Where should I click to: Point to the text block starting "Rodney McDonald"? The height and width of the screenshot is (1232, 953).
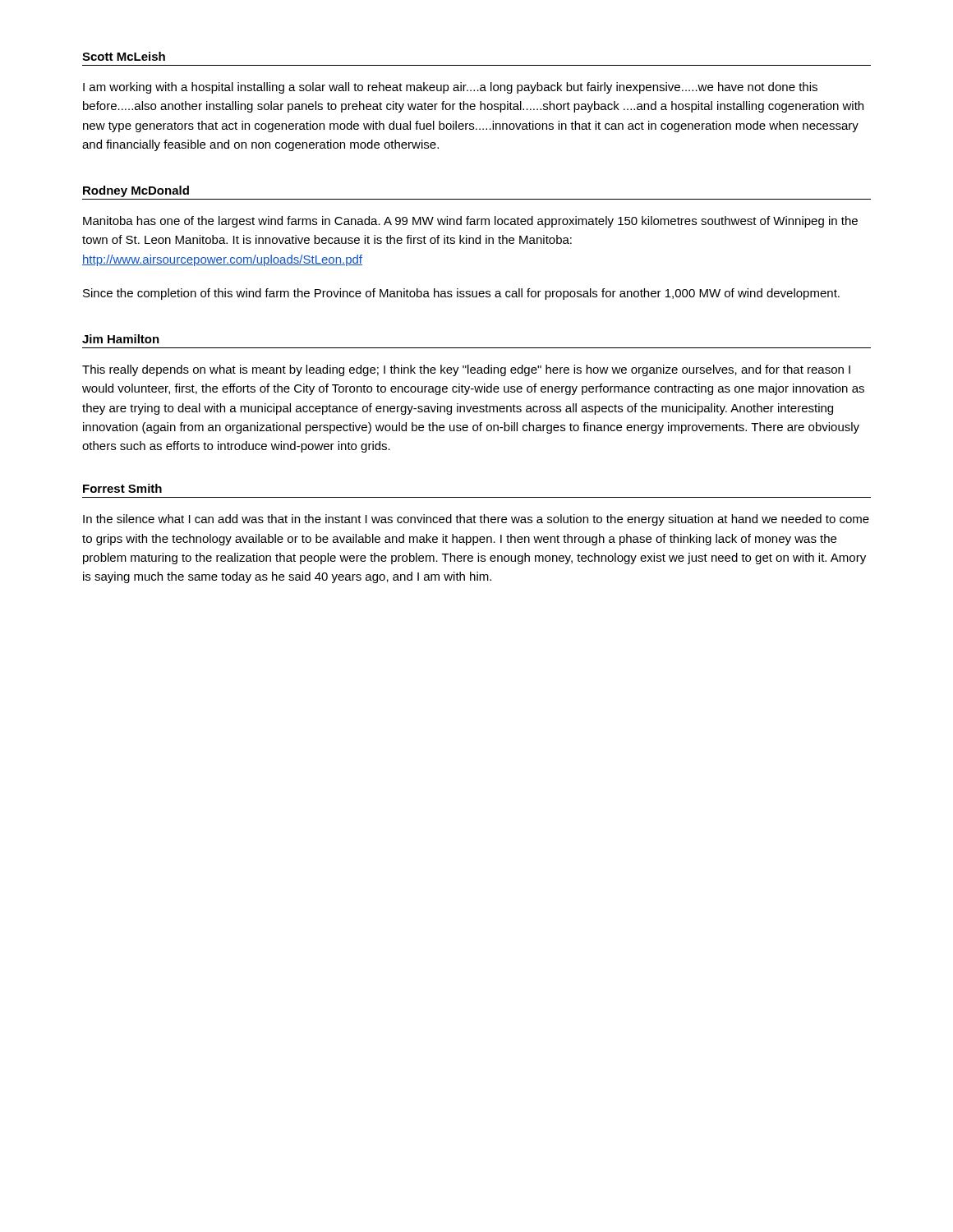pos(136,190)
